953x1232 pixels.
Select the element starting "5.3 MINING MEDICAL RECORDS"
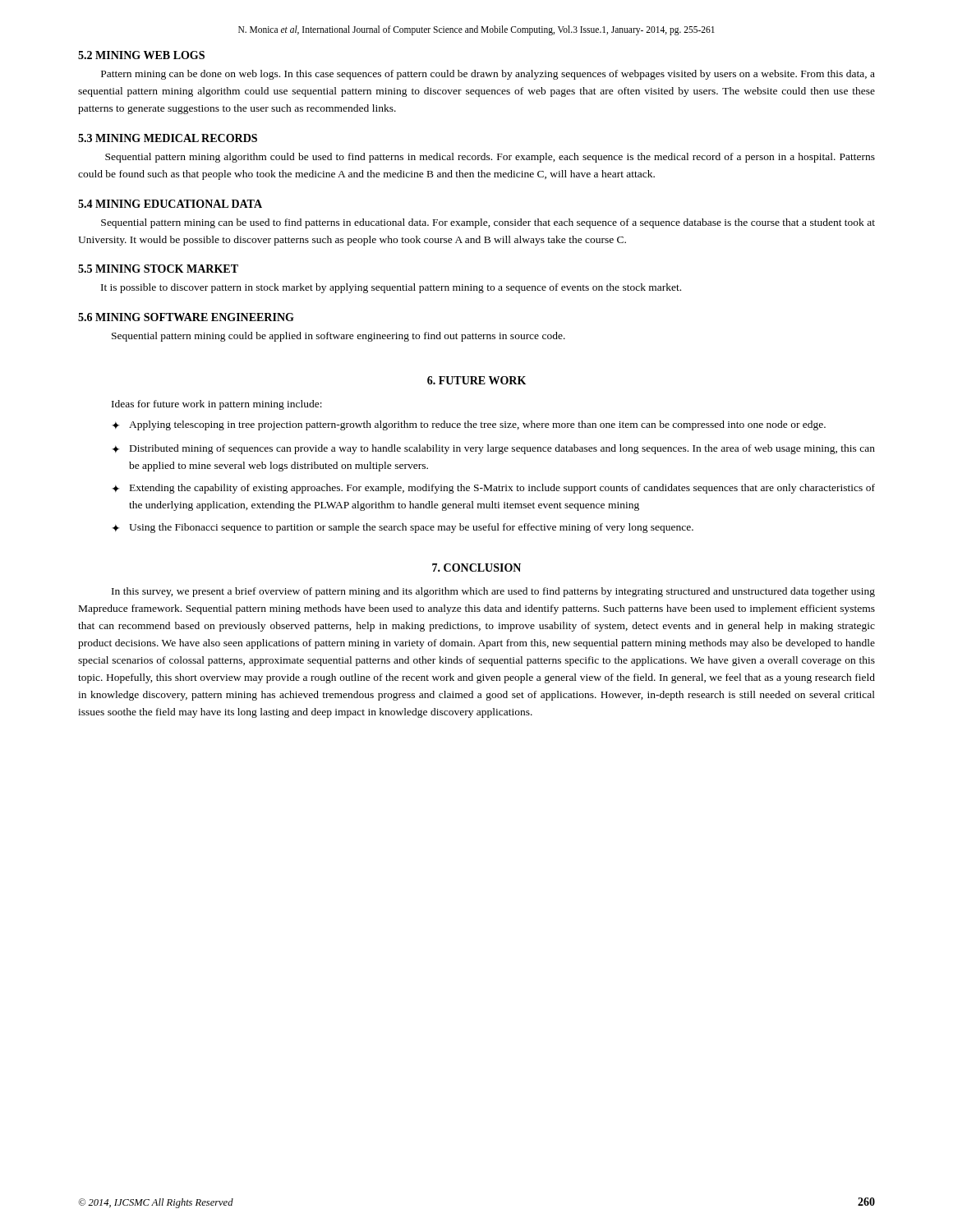[x=168, y=138]
